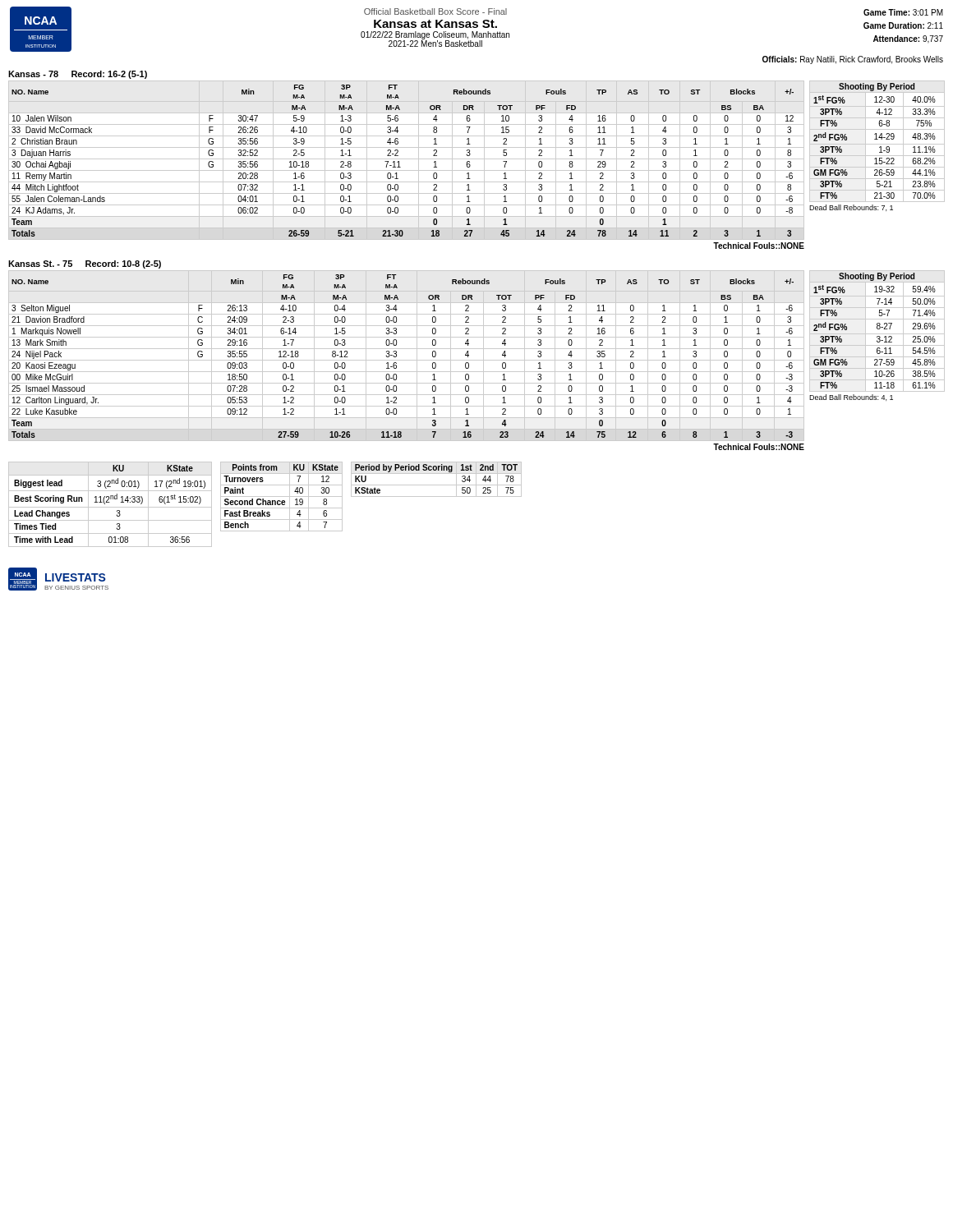Screen dimensions: 1232x953
Task: Locate the passage starting "Game Time: 3:01 PM Game Duration: 2:11"
Action: coord(903,26)
